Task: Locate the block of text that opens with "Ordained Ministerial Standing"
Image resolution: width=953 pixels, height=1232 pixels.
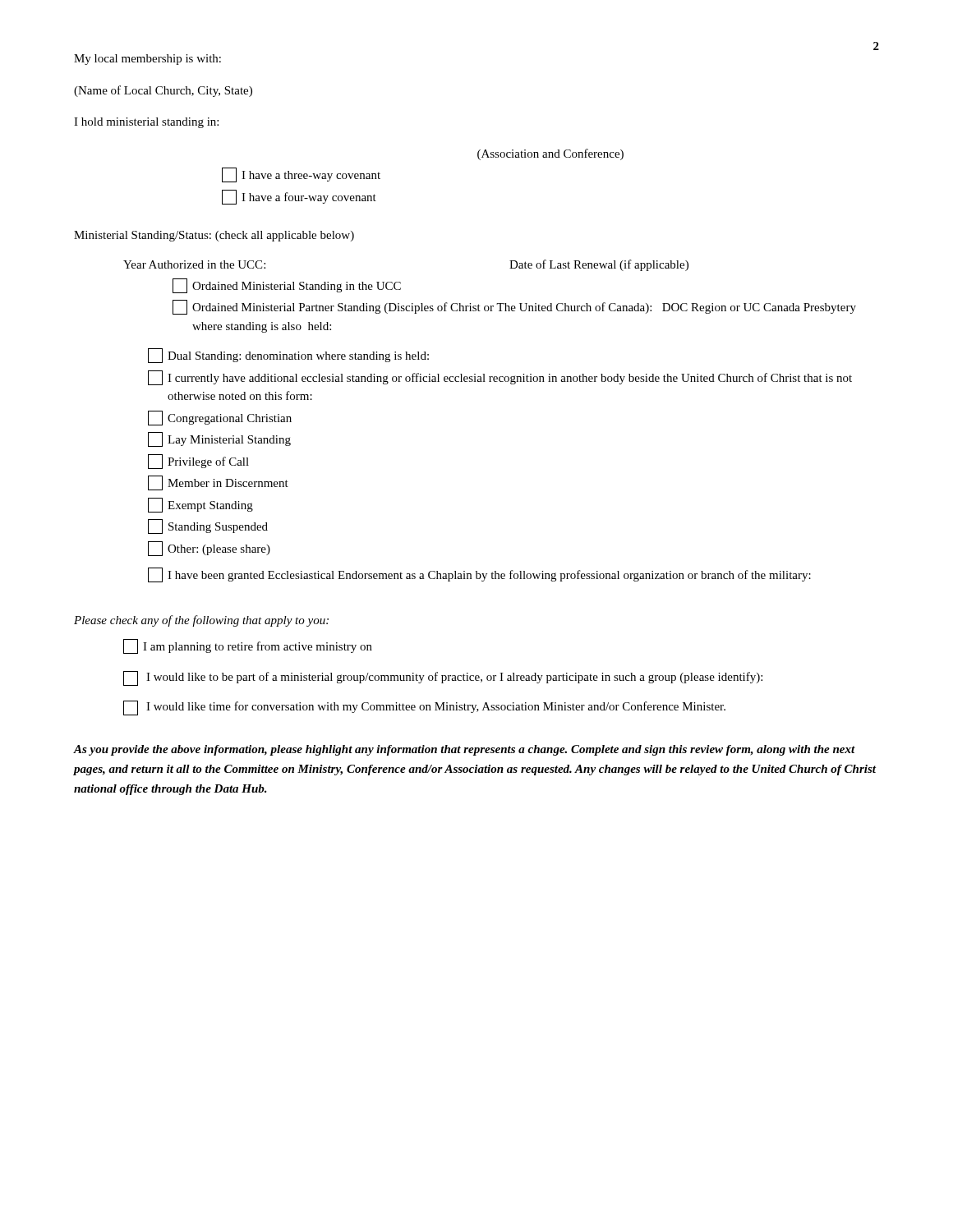Action: click(297, 285)
